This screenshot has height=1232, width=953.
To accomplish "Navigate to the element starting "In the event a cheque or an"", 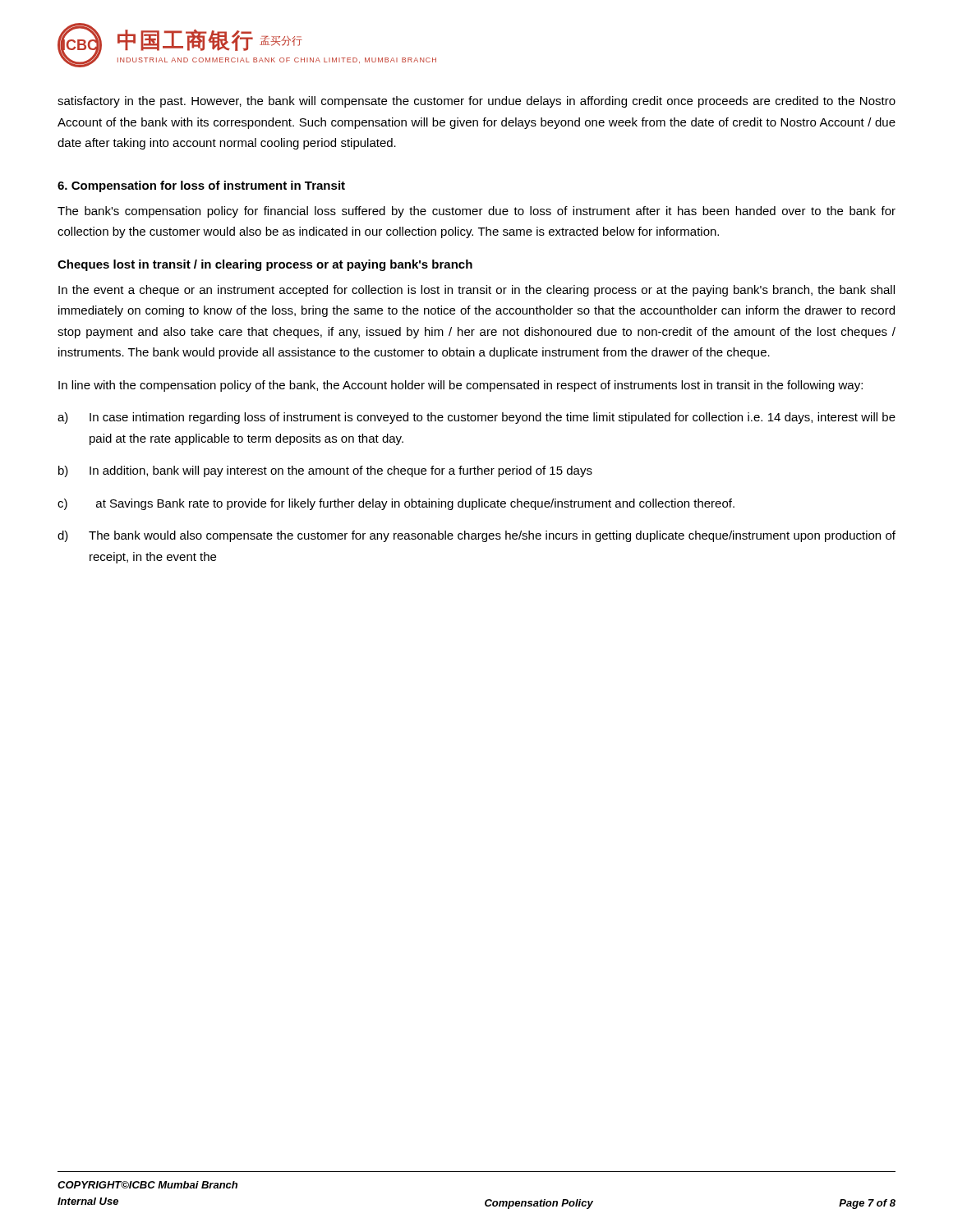I will (476, 321).
